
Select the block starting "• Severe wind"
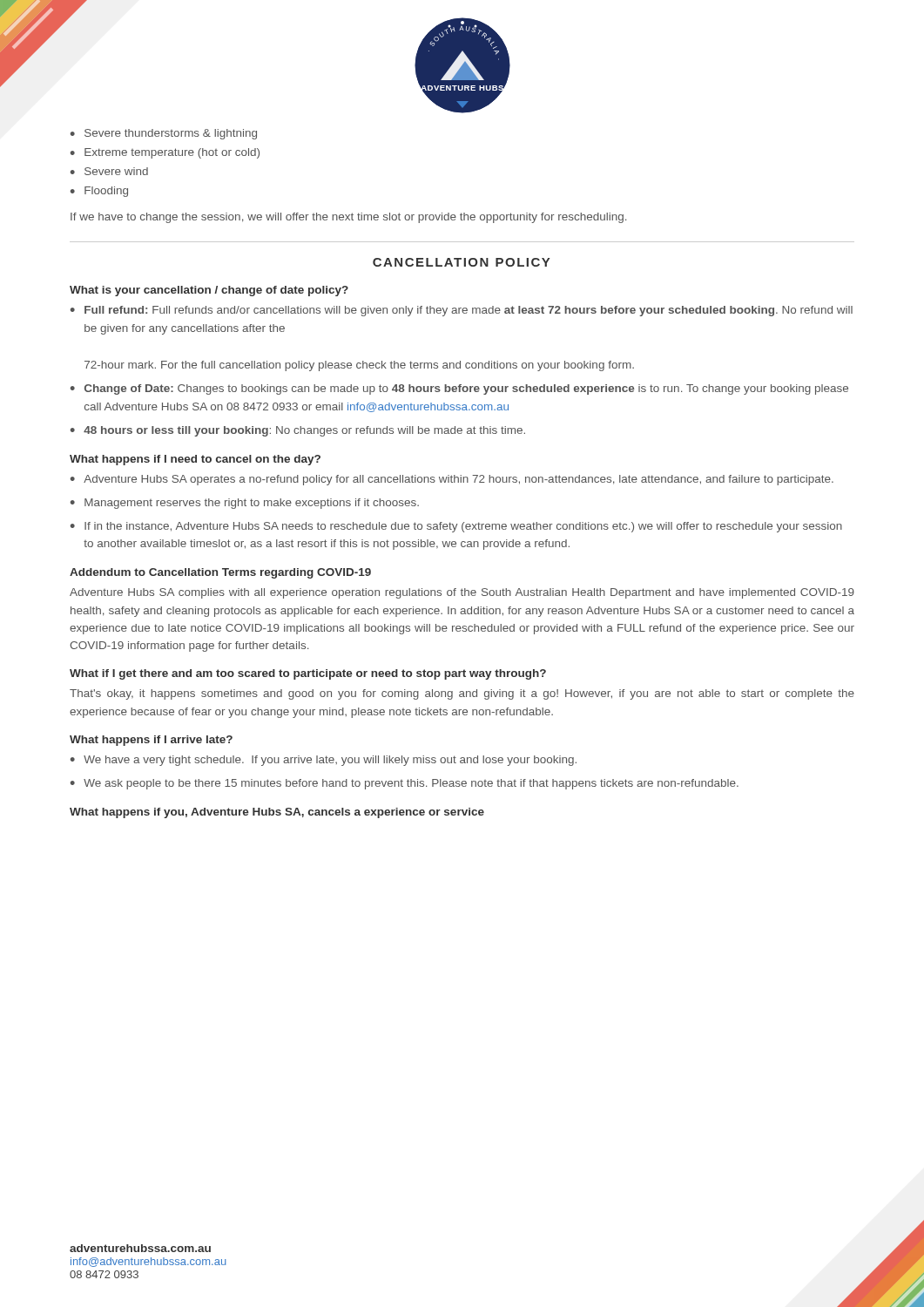tap(109, 173)
